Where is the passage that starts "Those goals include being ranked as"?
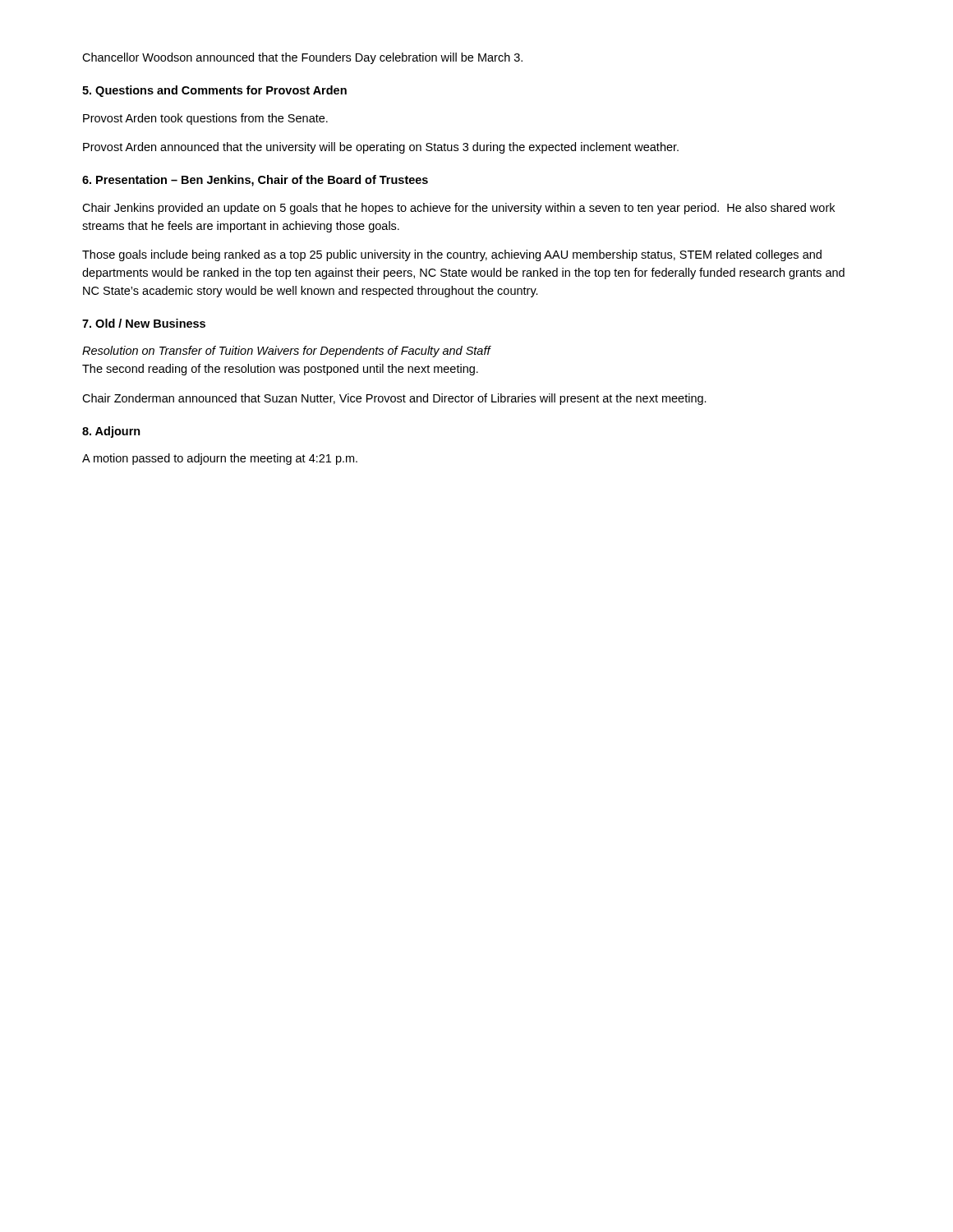Screen dimensions: 1232x953 click(x=464, y=273)
